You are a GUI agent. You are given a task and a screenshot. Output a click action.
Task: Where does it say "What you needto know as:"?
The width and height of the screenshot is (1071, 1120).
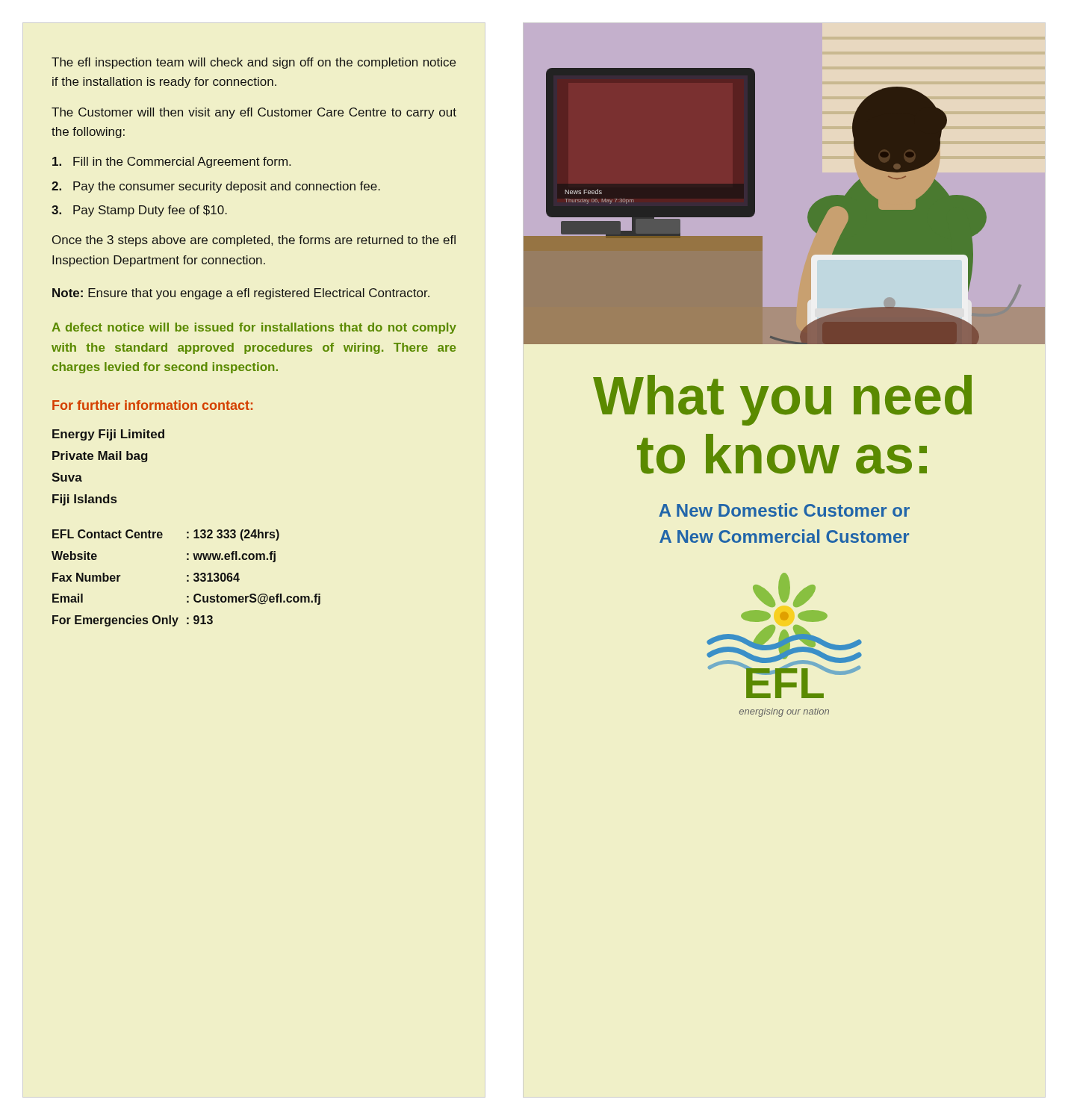click(x=784, y=426)
